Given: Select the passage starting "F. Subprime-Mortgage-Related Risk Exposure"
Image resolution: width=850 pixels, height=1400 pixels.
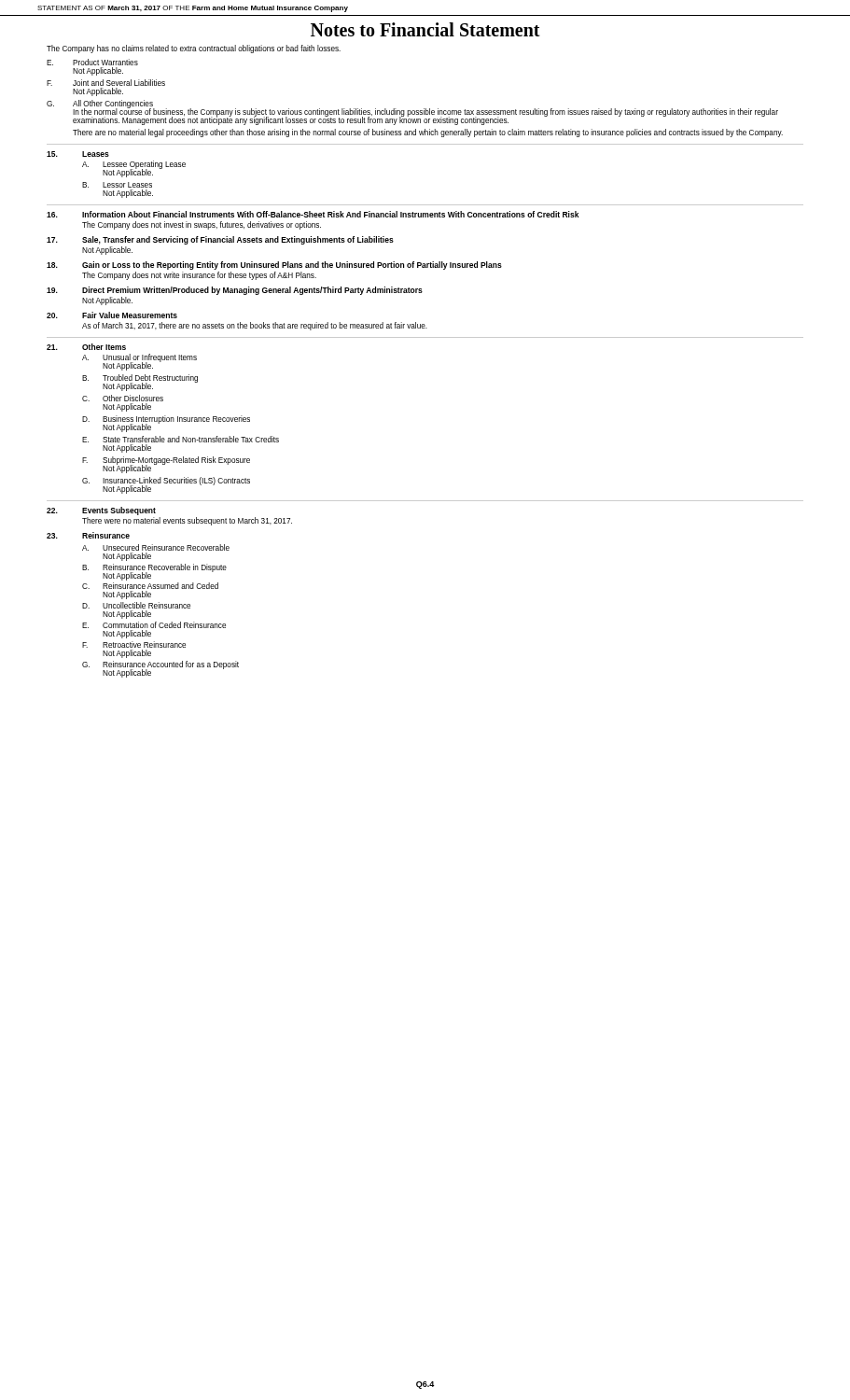Looking at the screenshot, I should (166, 465).
